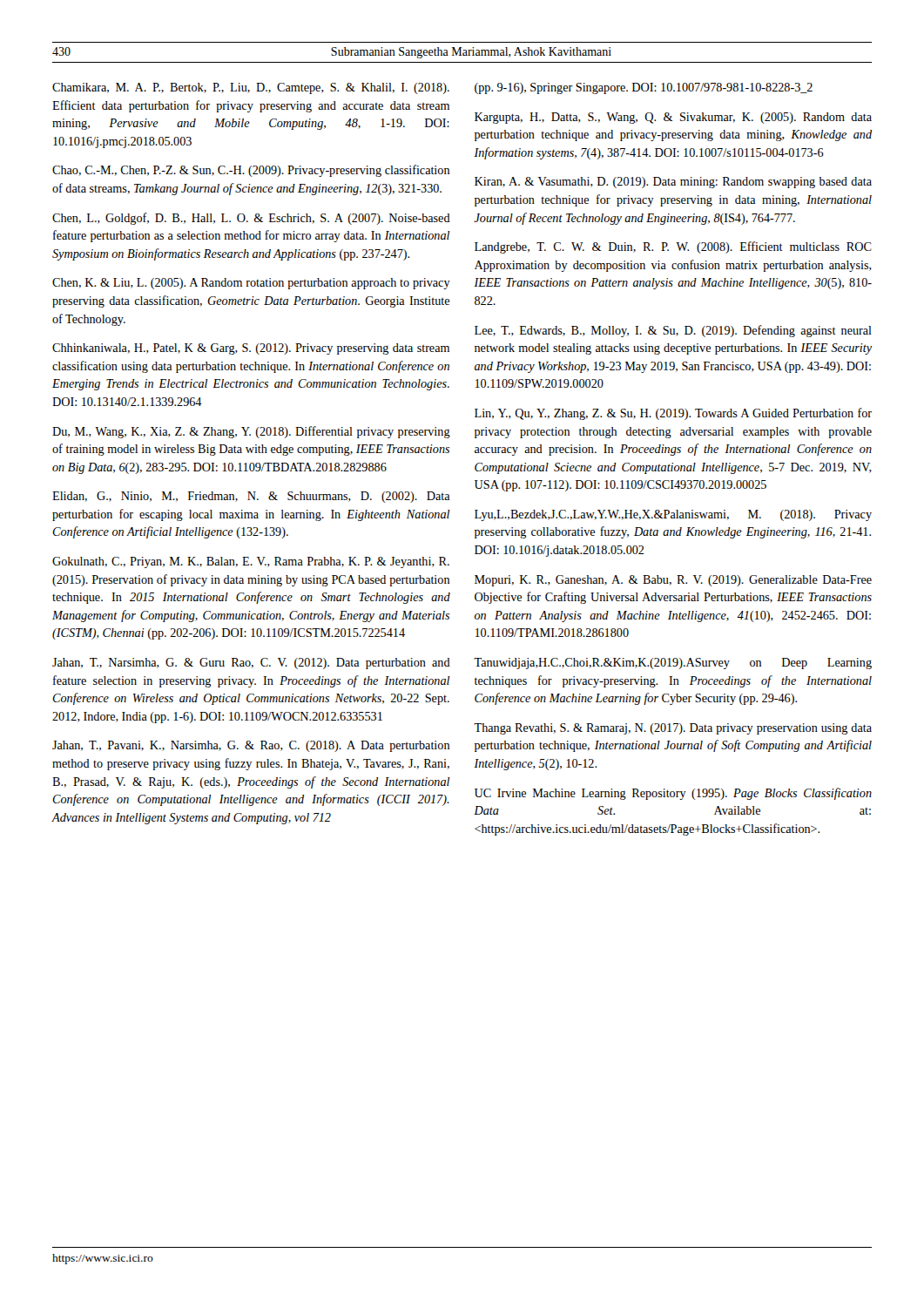Select the region starting "Gokulnath, C., Priyan, M. K.,"
The width and height of the screenshot is (924, 1307).
tap(251, 597)
